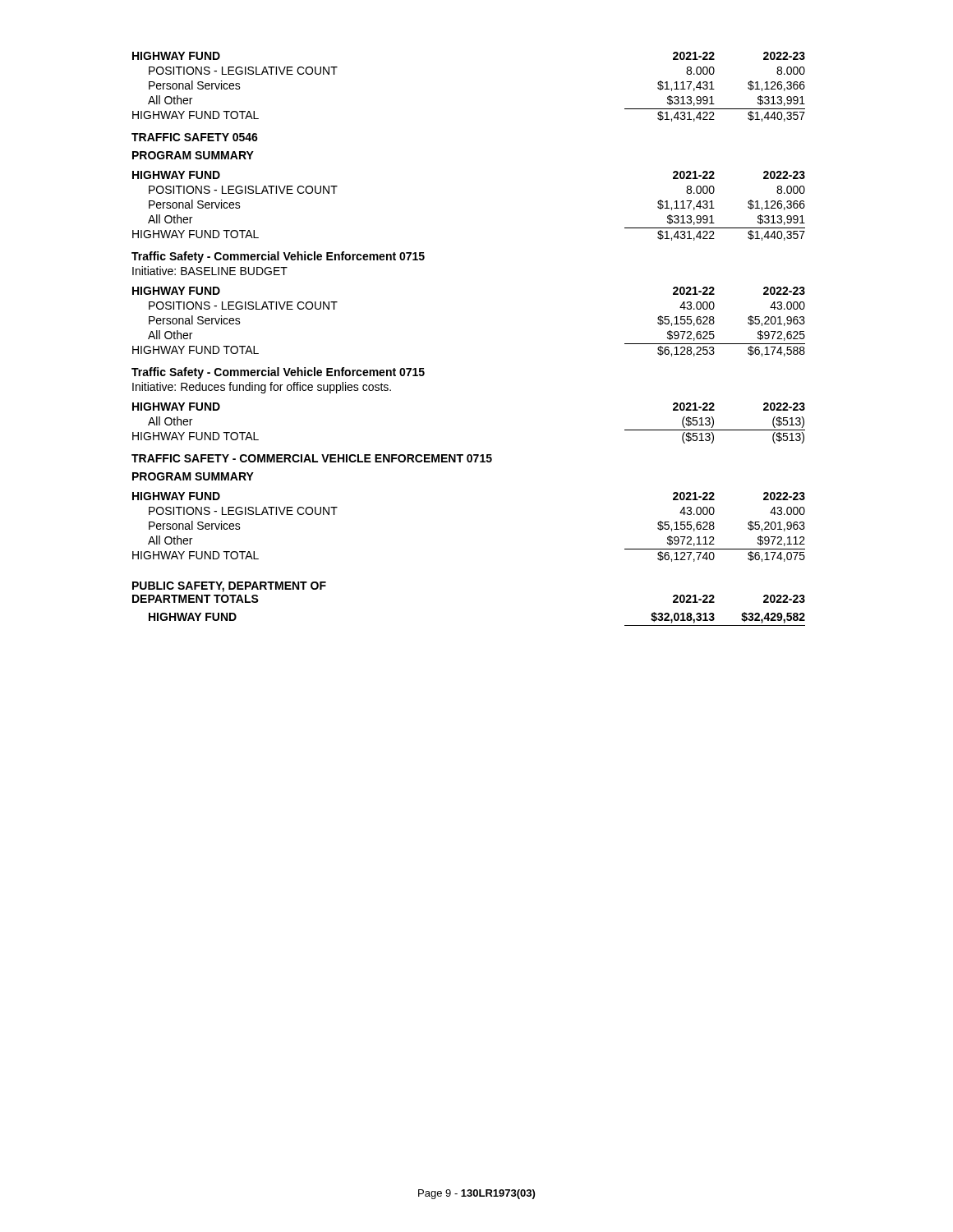Navigate to the block starting "Initiative: Reduces funding"
953x1232 pixels.
(x=262, y=387)
